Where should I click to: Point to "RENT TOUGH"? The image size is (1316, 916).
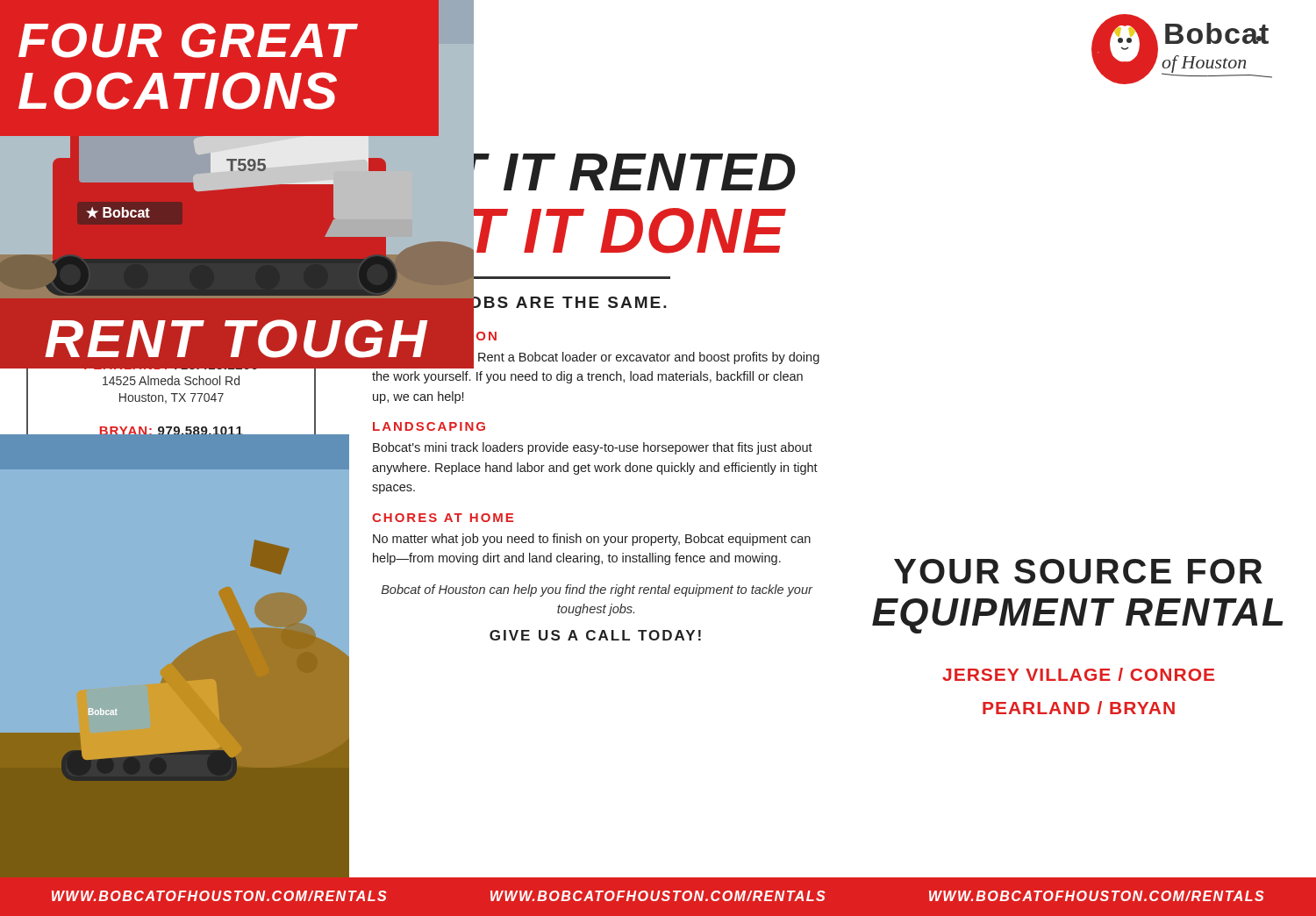click(x=237, y=338)
